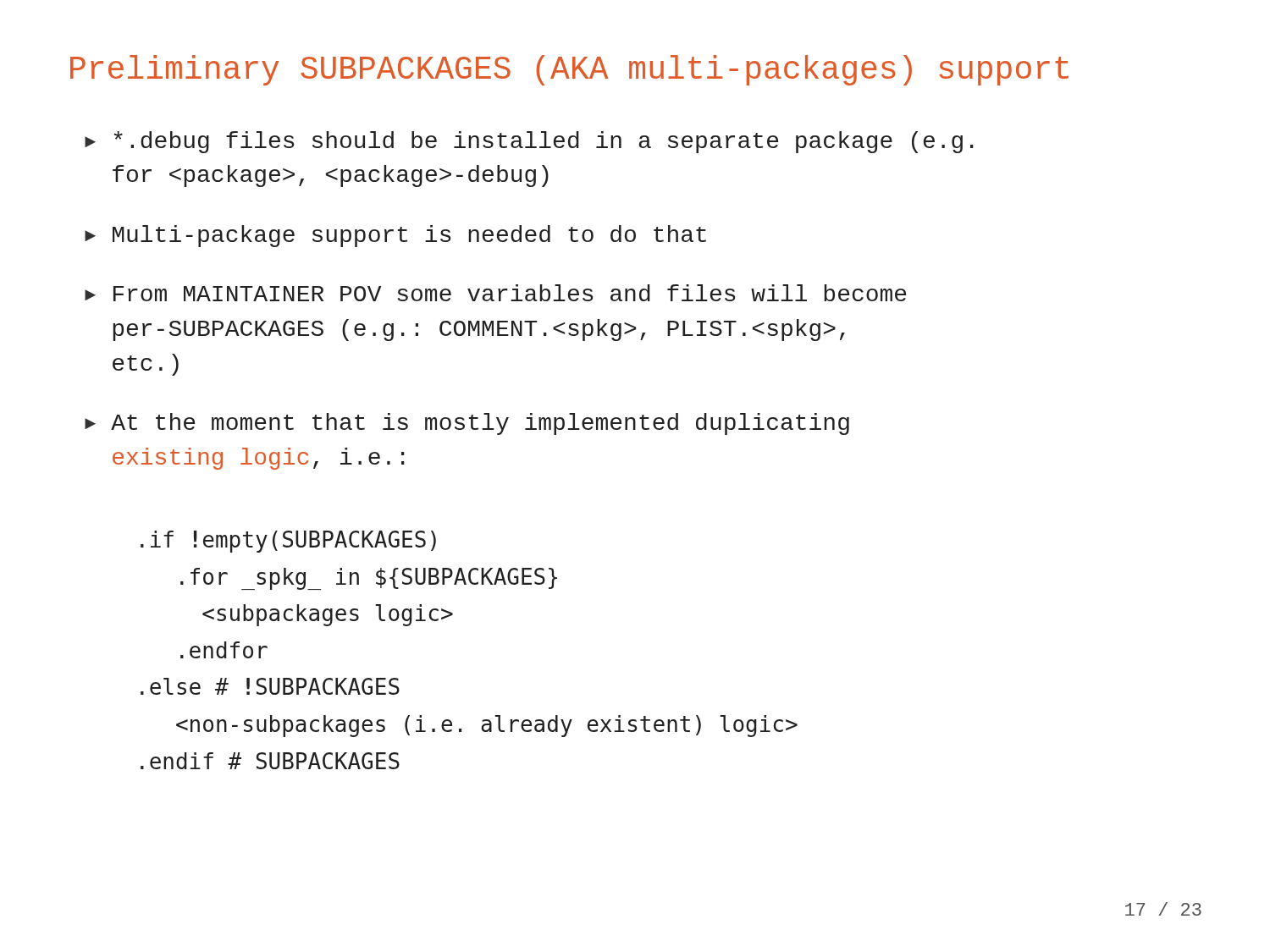Click the passage that begins "► Multi-package support is needed"
Viewport: 1270px width, 952px height.
point(644,236)
